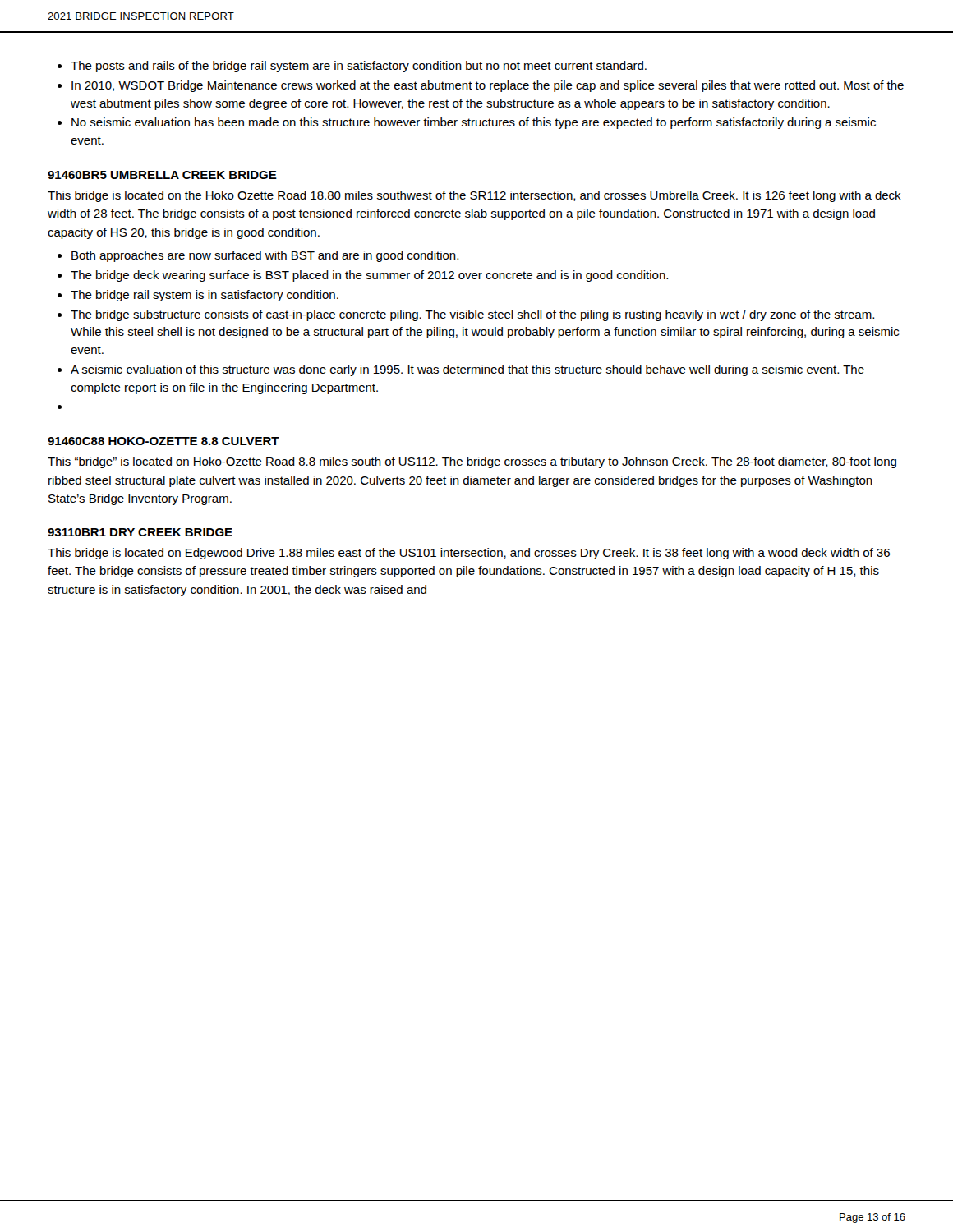
Task: Select the element starting "91460BR5 UMBRELLA CREEK BRIDGE"
Action: [x=162, y=174]
